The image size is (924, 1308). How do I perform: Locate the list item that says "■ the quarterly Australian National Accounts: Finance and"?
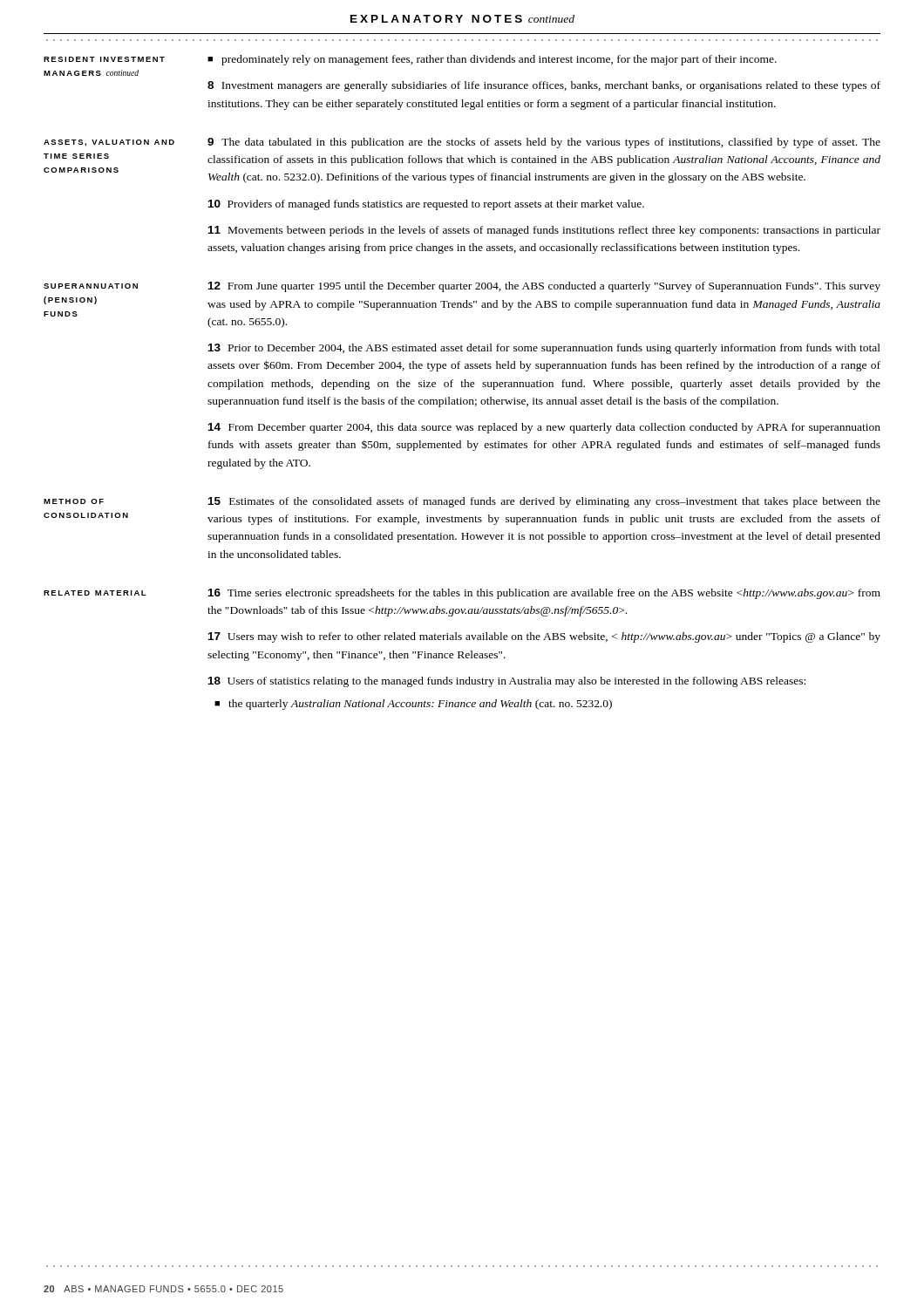click(547, 704)
